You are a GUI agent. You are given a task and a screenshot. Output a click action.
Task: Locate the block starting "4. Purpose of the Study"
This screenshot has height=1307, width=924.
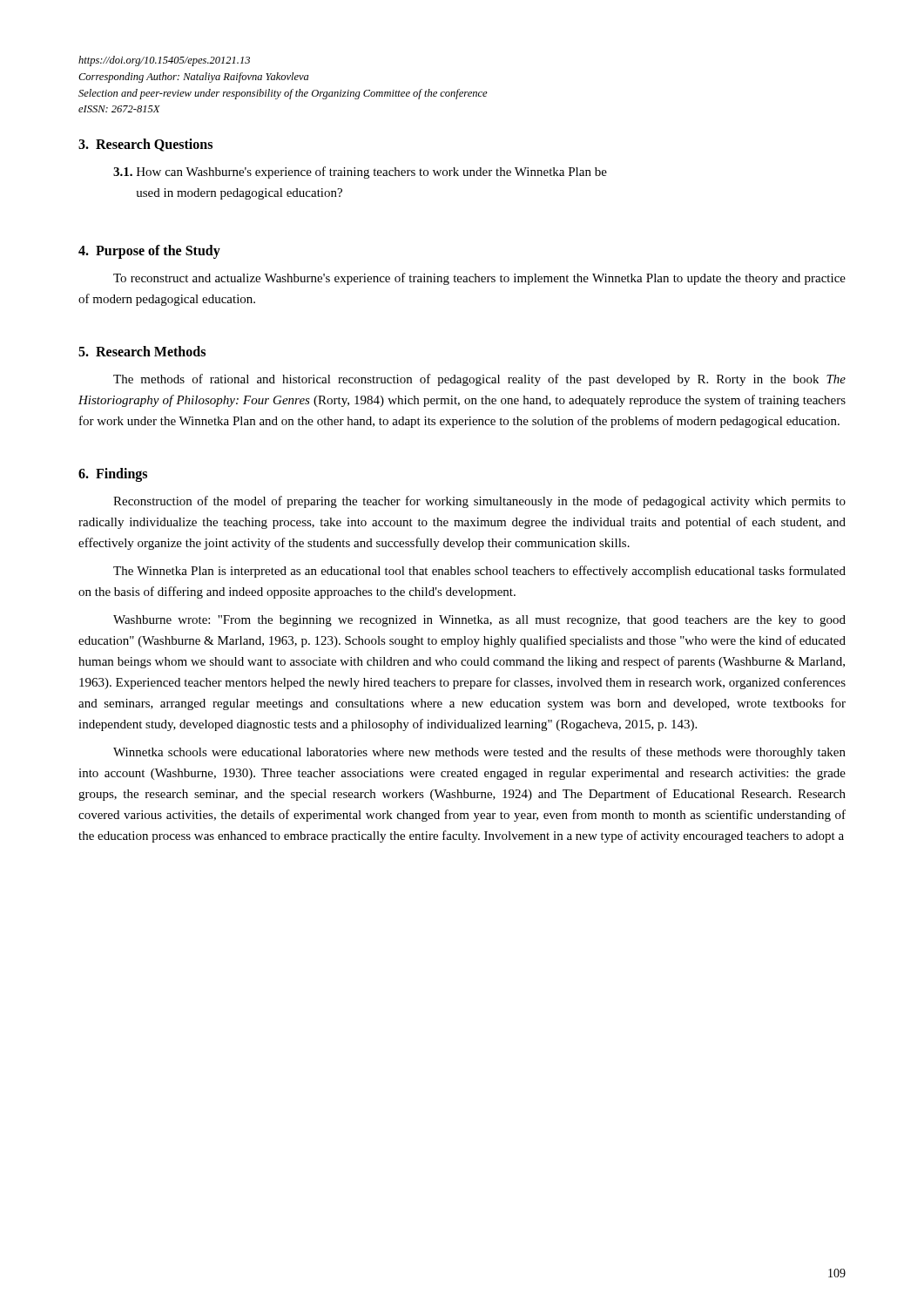pos(149,250)
